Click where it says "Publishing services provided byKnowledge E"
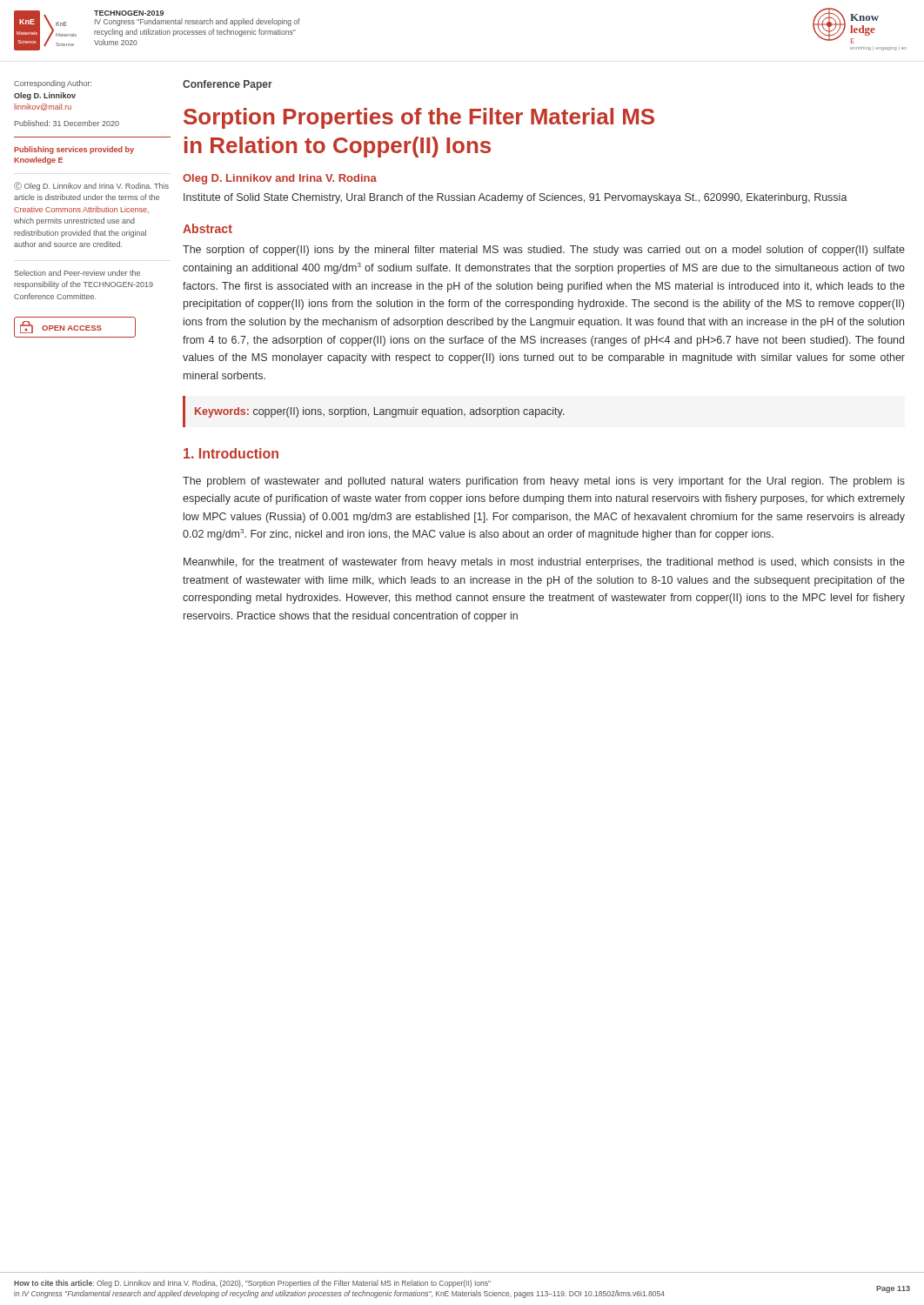Viewport: 924px width, 1305px height. [74, 155]
